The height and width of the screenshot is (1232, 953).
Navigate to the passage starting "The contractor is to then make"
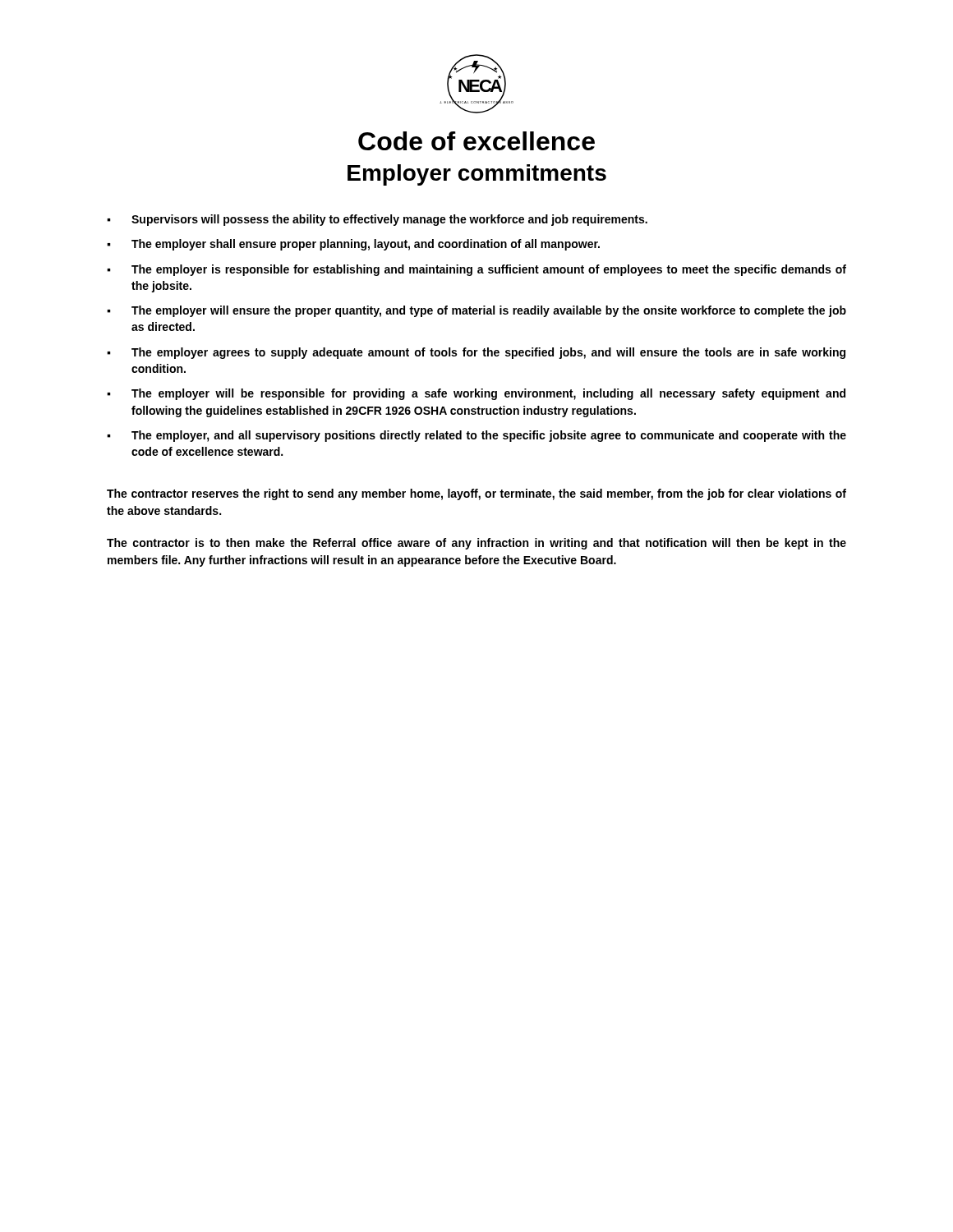pos(476,552)
